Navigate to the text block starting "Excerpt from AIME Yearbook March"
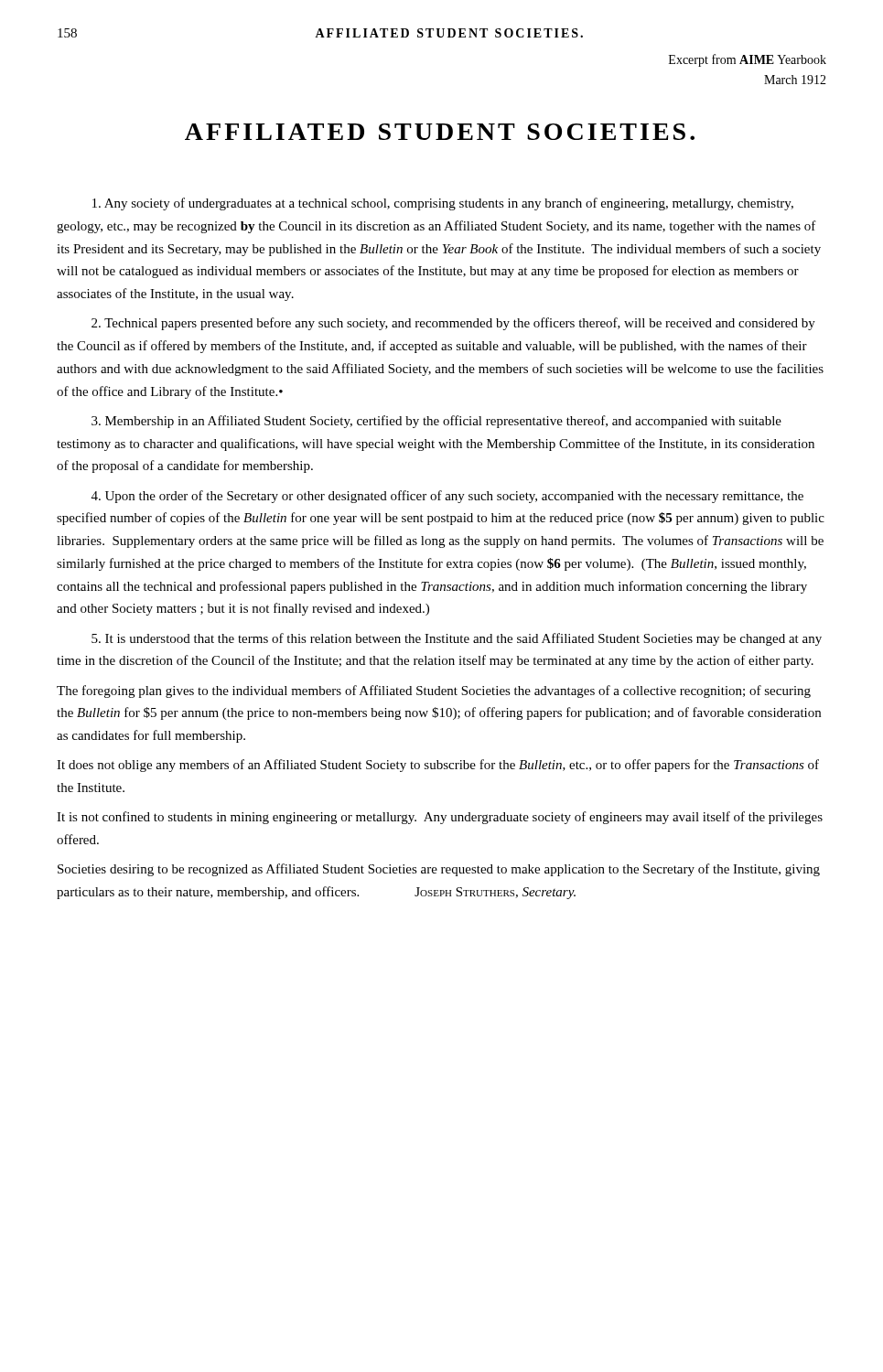The height and width of the screenshot is (1372, 883). coord(747,70)
